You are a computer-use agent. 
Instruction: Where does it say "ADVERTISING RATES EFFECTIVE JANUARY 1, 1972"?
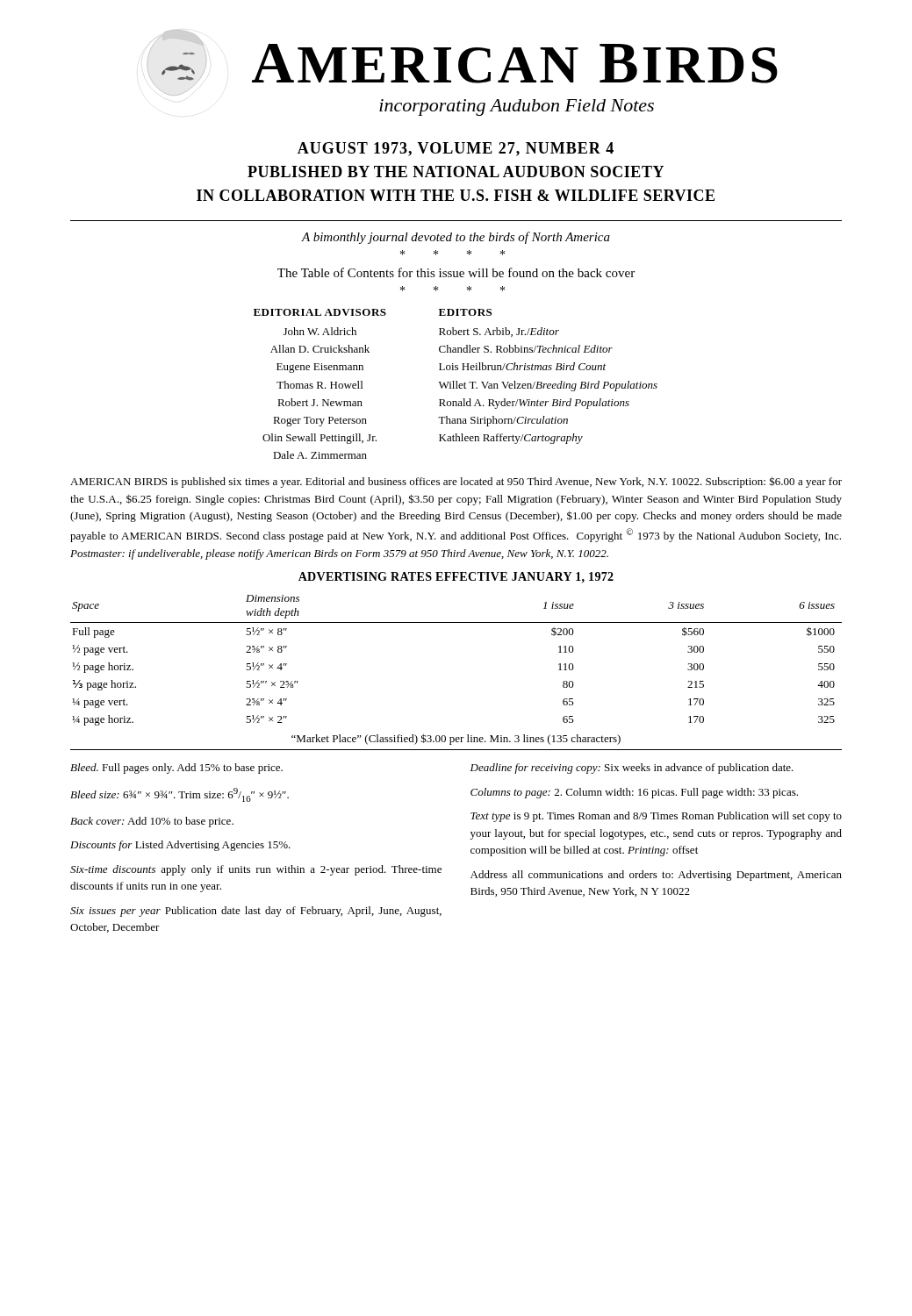pos(456,577)
